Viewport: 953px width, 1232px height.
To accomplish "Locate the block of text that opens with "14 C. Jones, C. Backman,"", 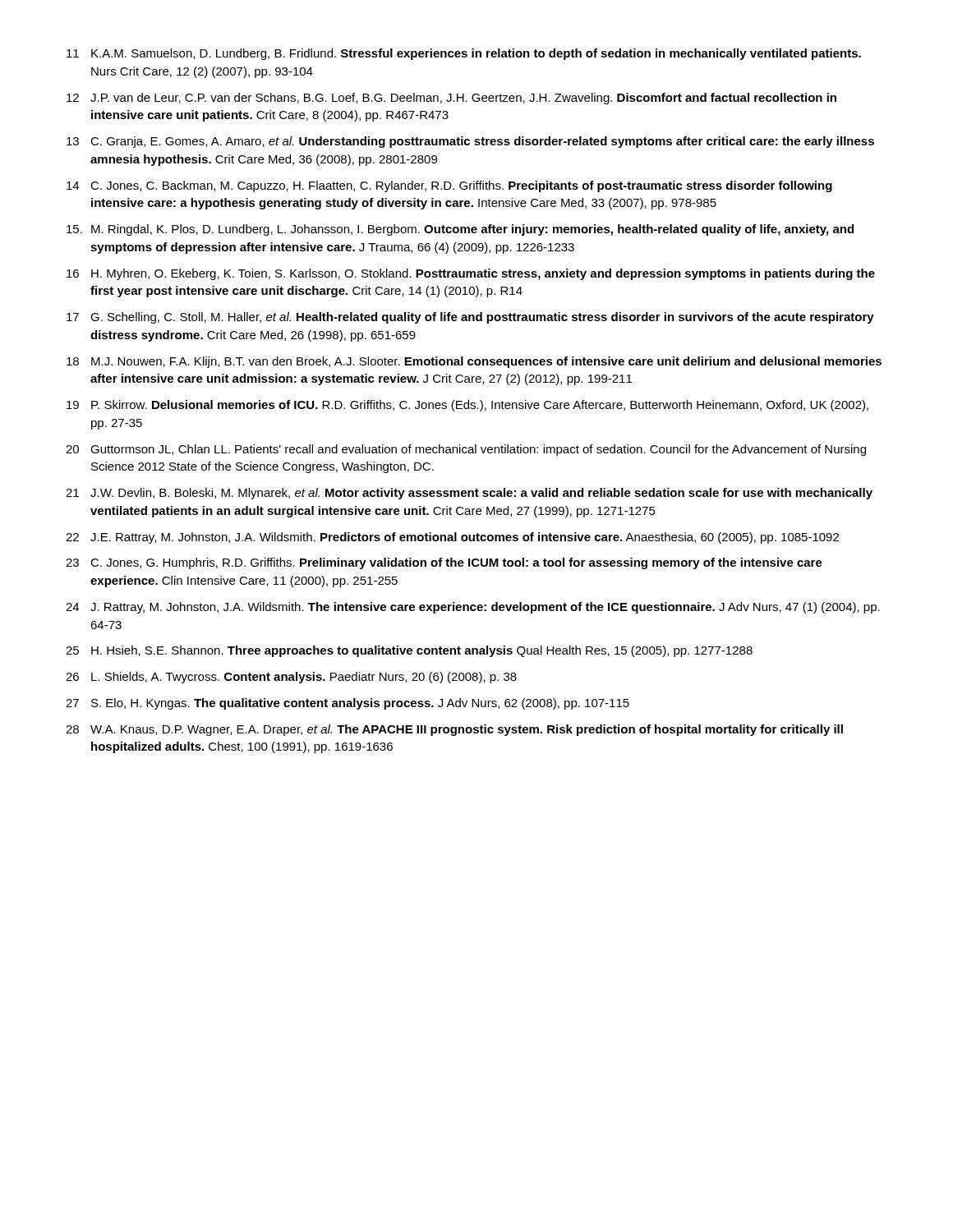I will [476, 194].
